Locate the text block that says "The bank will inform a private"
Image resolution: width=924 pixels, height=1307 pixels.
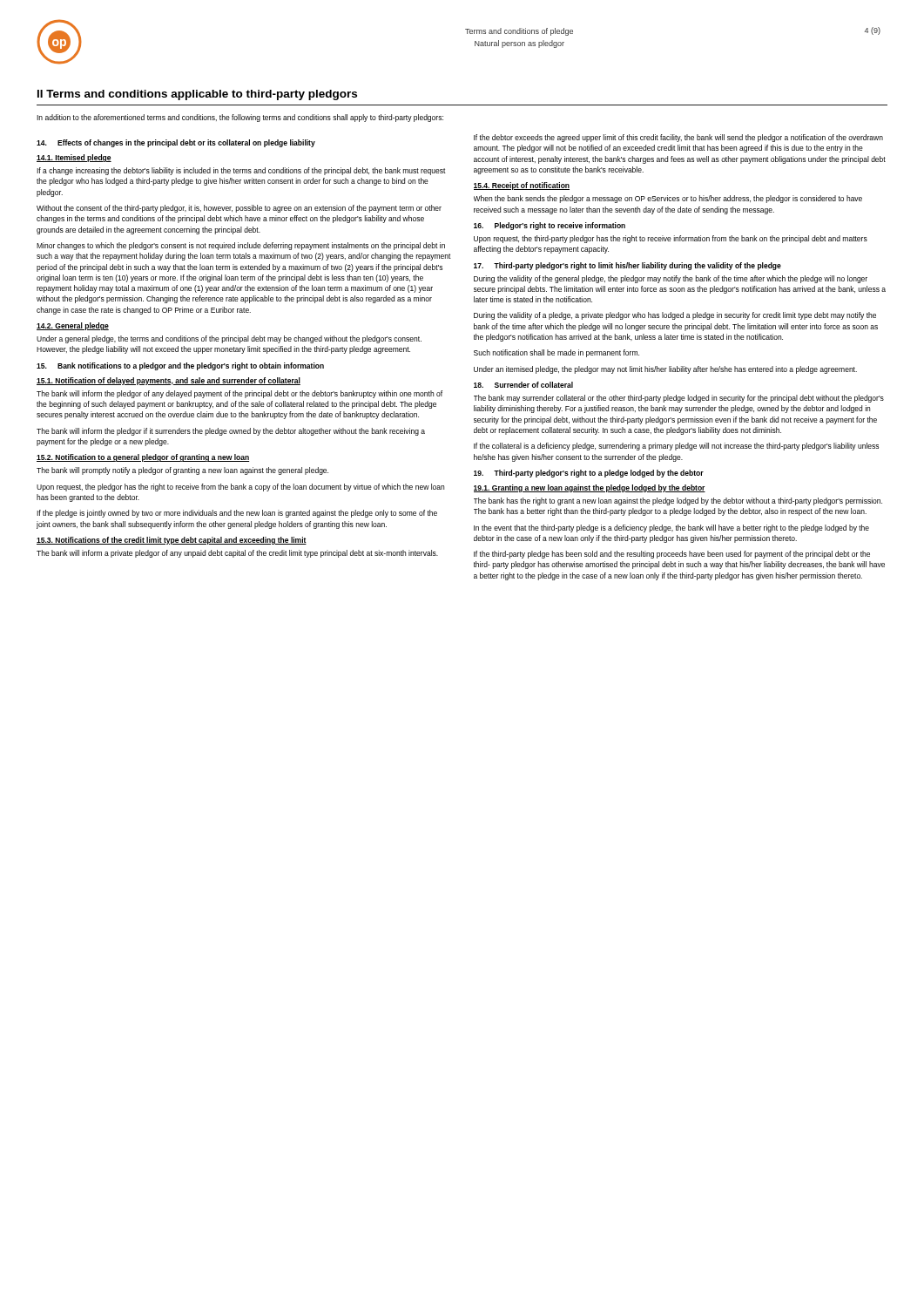point(244,553)
